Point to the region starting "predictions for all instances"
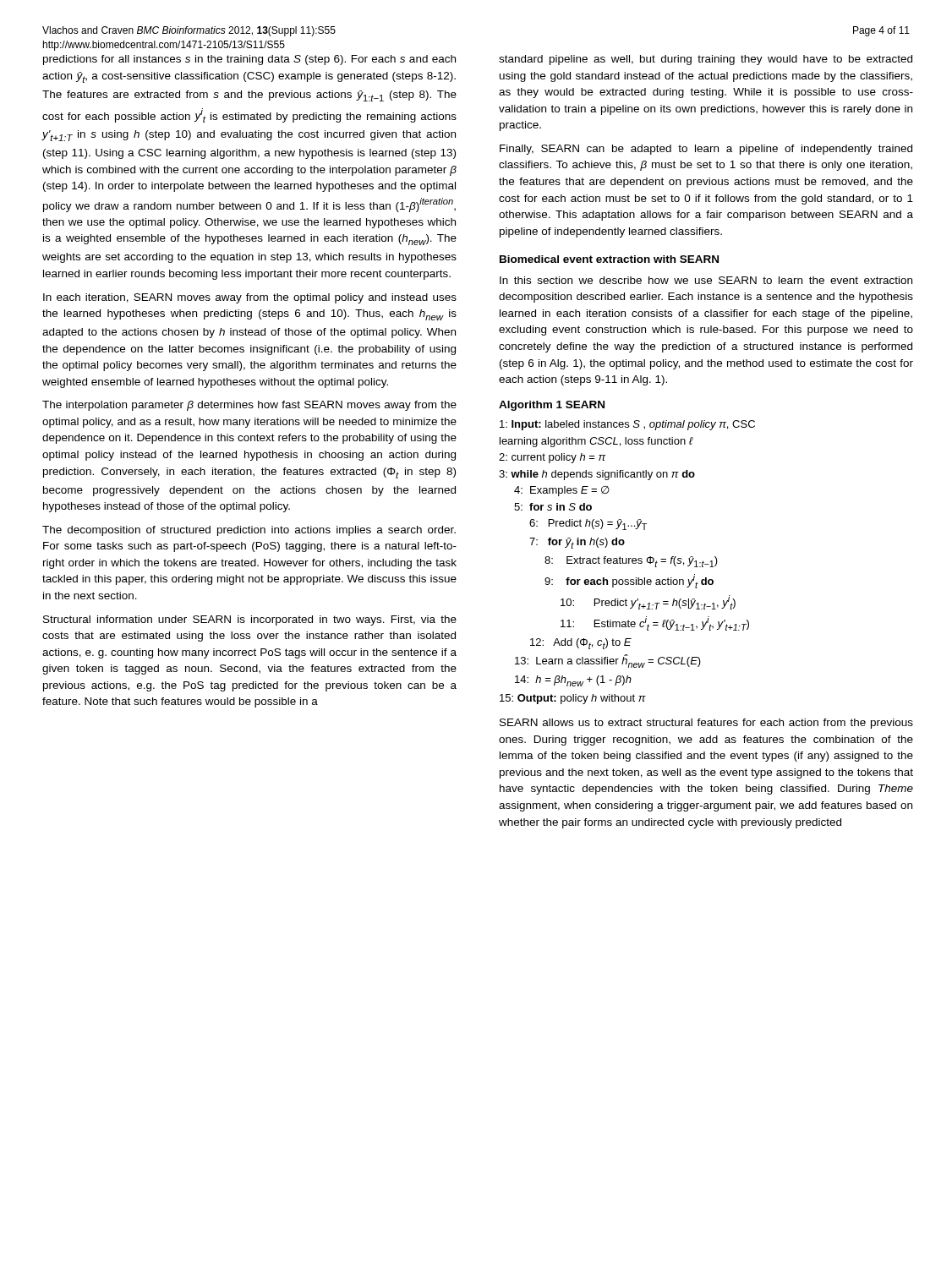This screenshot has width=952, height=1268. pyautogui.click(x=249, y=166)
